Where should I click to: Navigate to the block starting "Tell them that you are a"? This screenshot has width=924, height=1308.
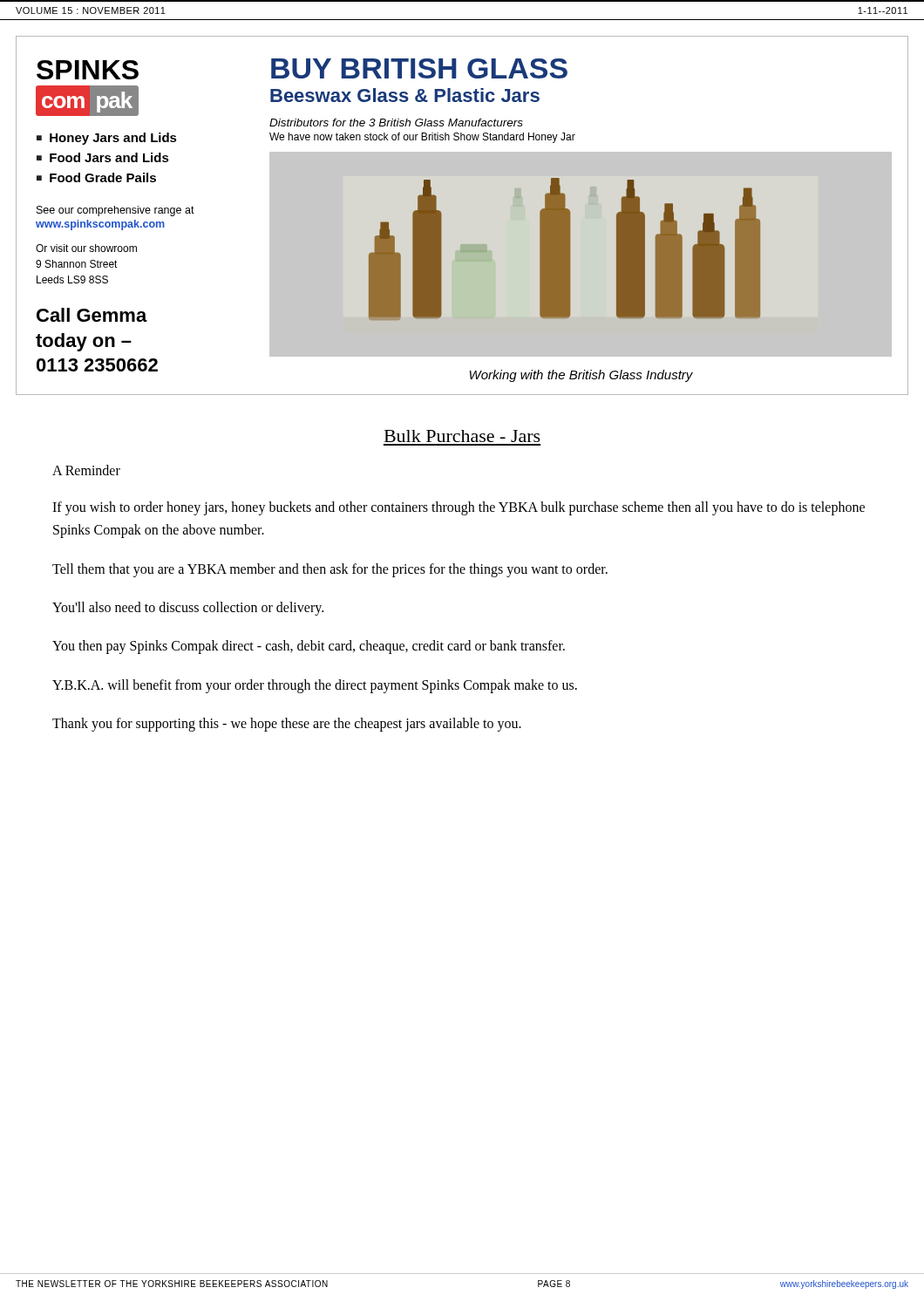(330, 569)
